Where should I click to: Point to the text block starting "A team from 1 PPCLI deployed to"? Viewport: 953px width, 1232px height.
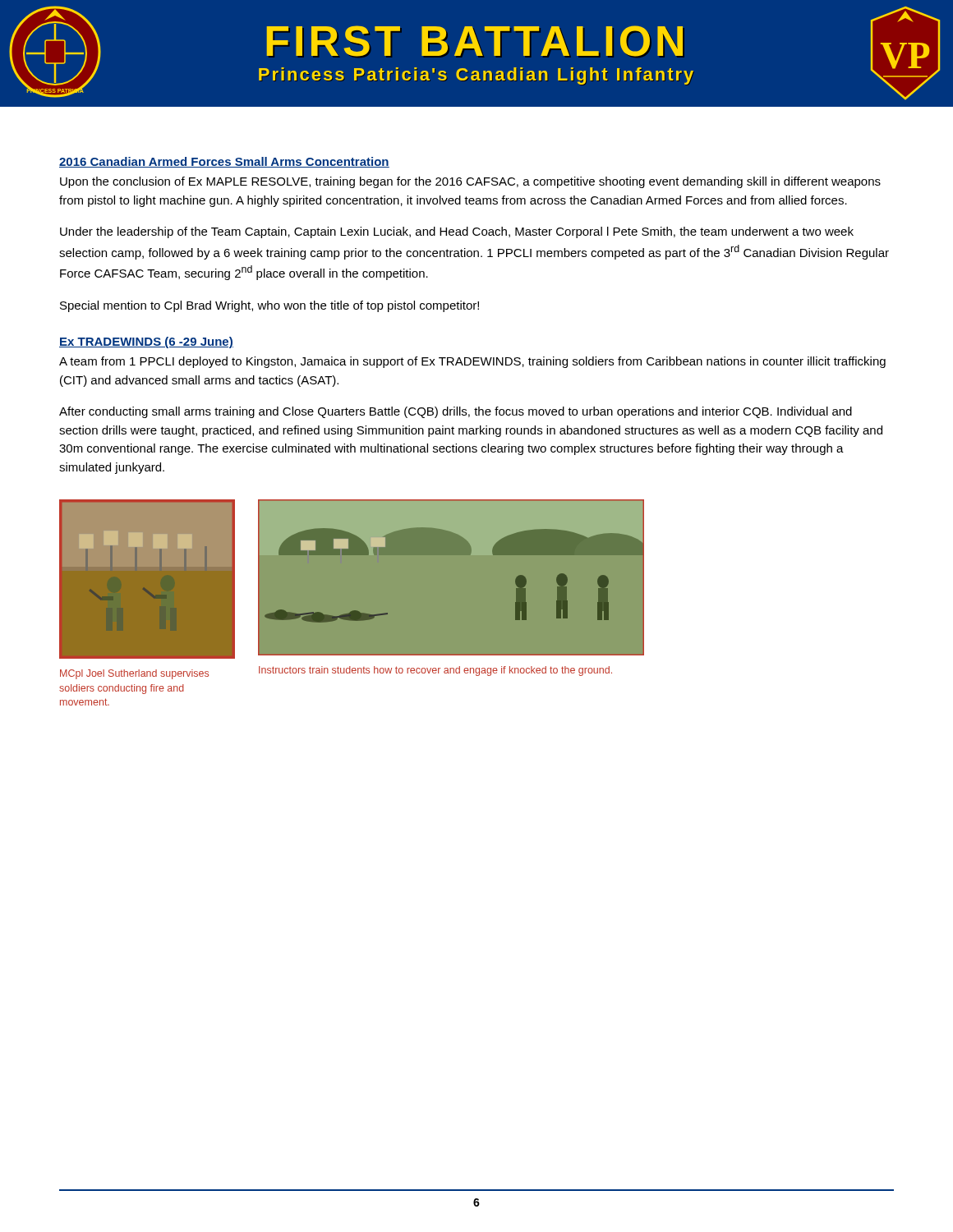[x=476, y=371]
